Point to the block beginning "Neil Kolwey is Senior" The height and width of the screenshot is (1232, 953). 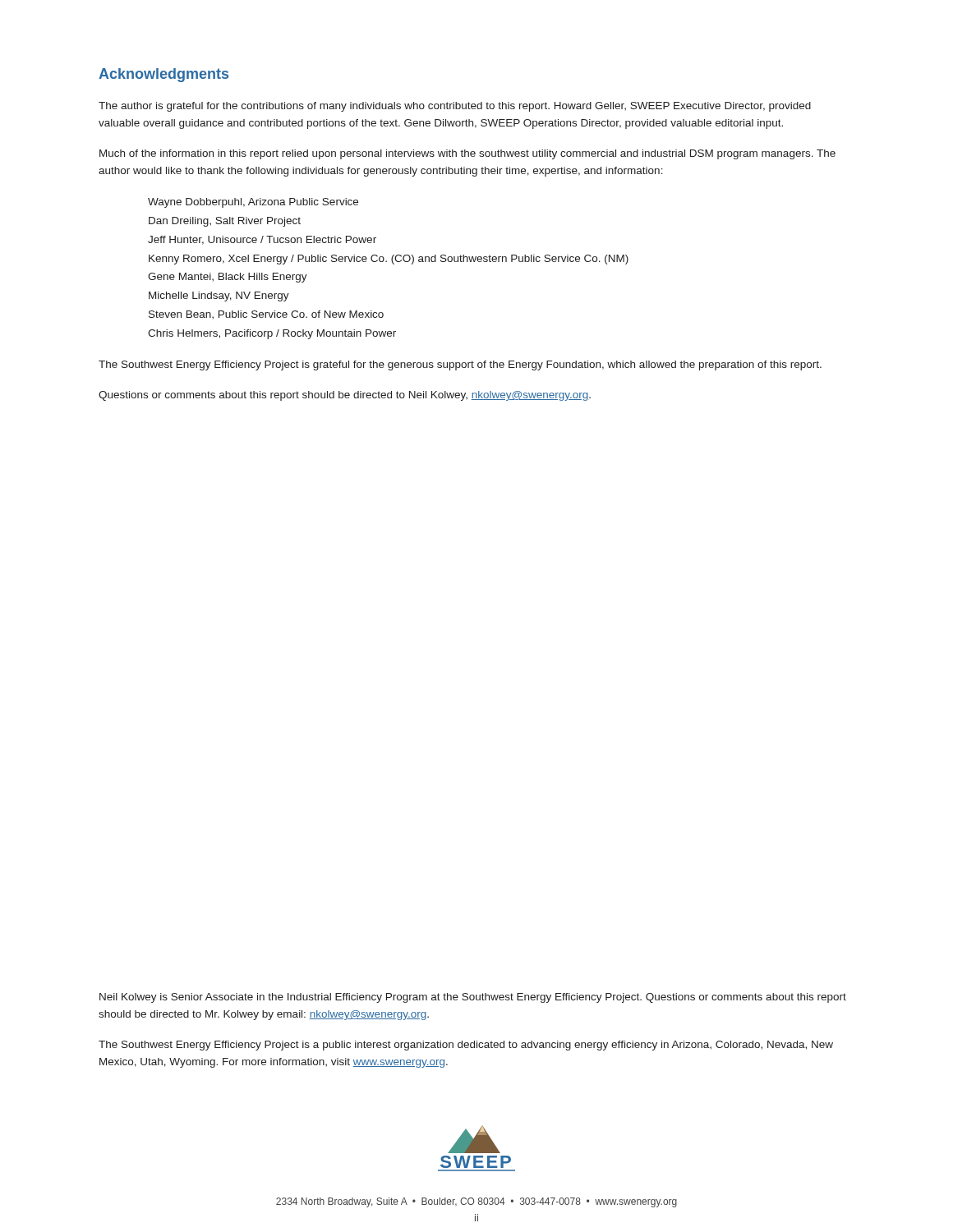tap(472, 1006)
